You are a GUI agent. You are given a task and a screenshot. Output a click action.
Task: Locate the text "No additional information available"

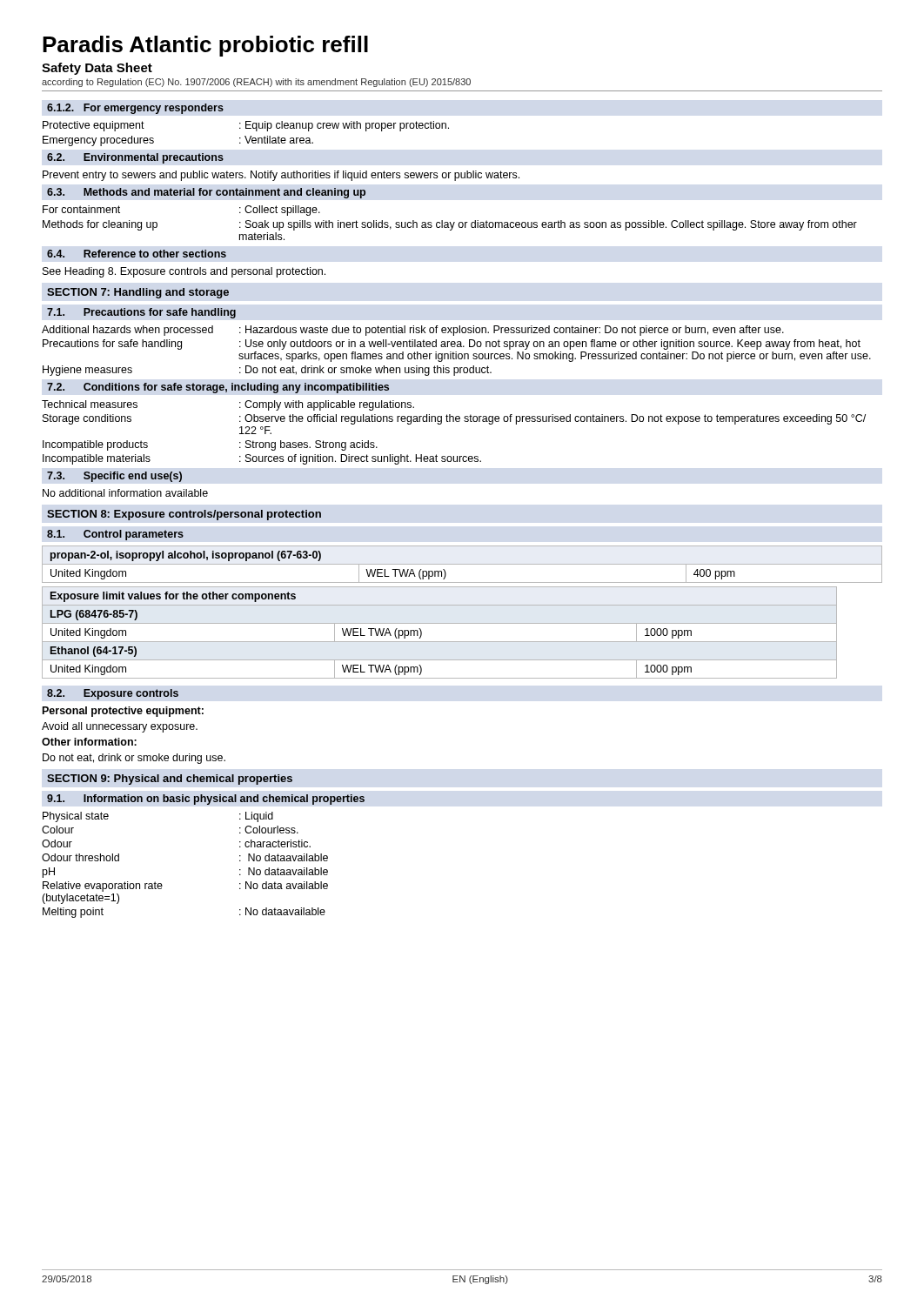[125, 493]
